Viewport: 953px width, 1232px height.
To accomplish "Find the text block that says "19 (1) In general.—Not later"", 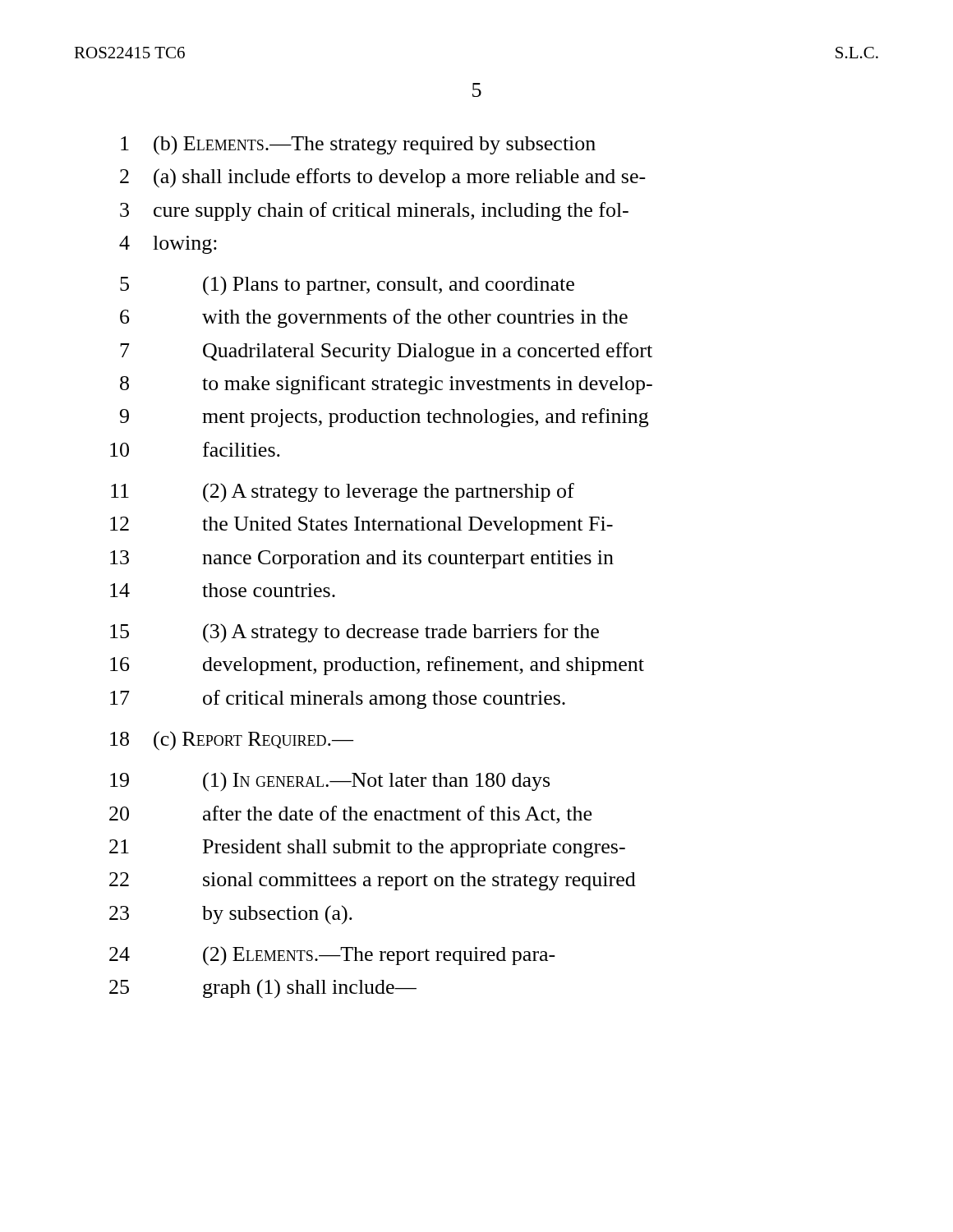I will 476,847.
